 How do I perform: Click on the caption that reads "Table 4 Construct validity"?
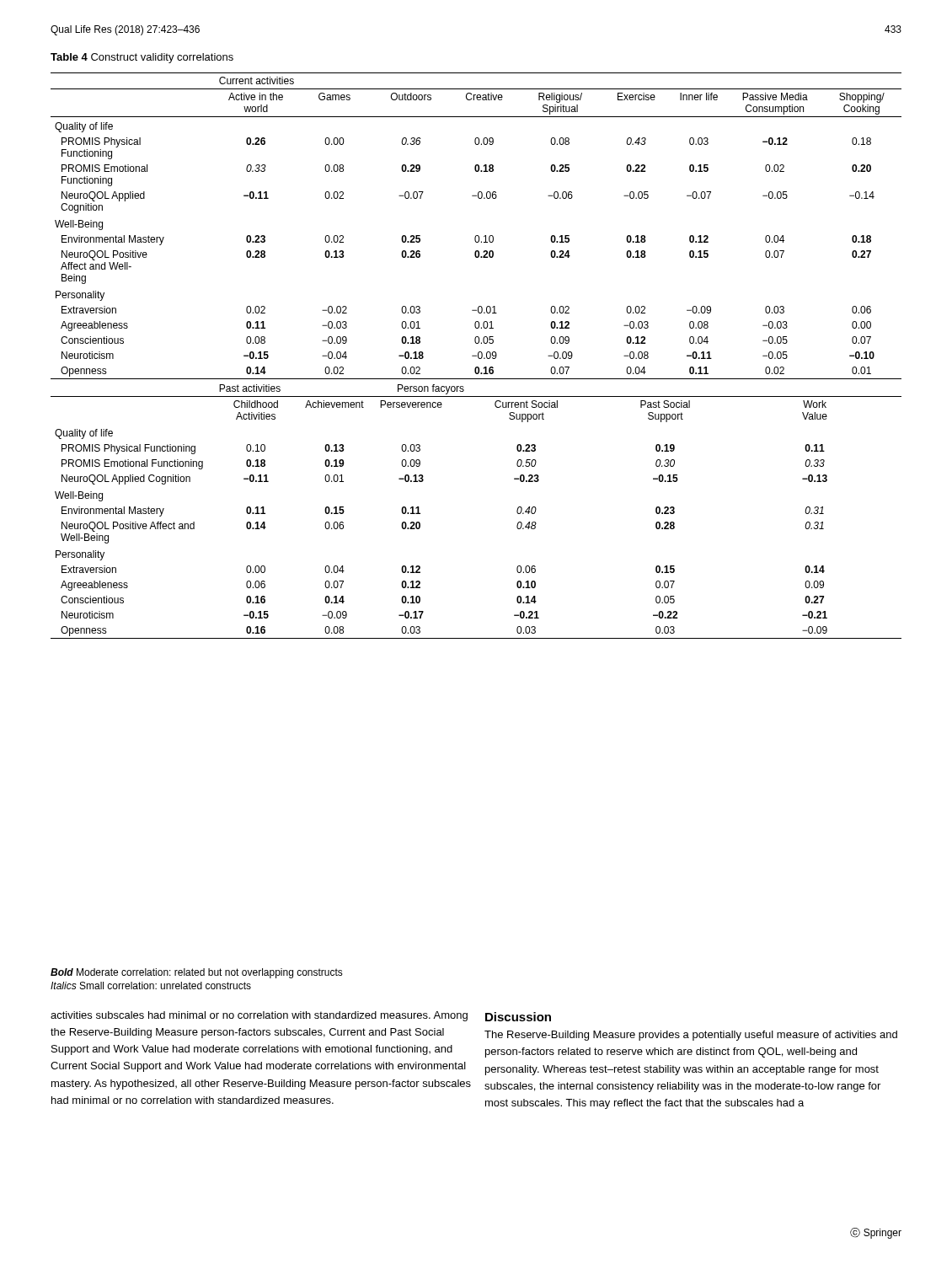click(142, 57)
